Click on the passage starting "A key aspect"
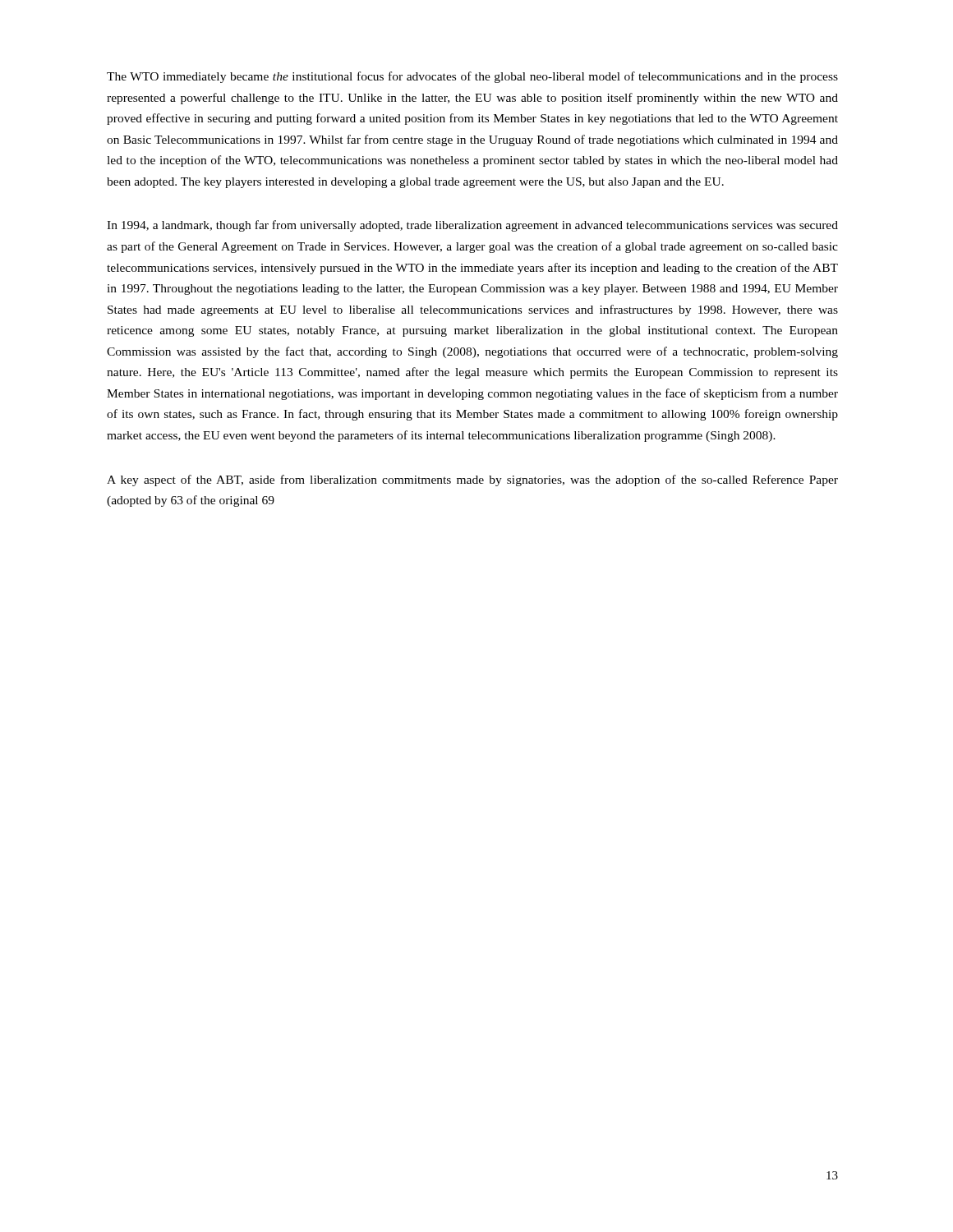 [472, 489]
